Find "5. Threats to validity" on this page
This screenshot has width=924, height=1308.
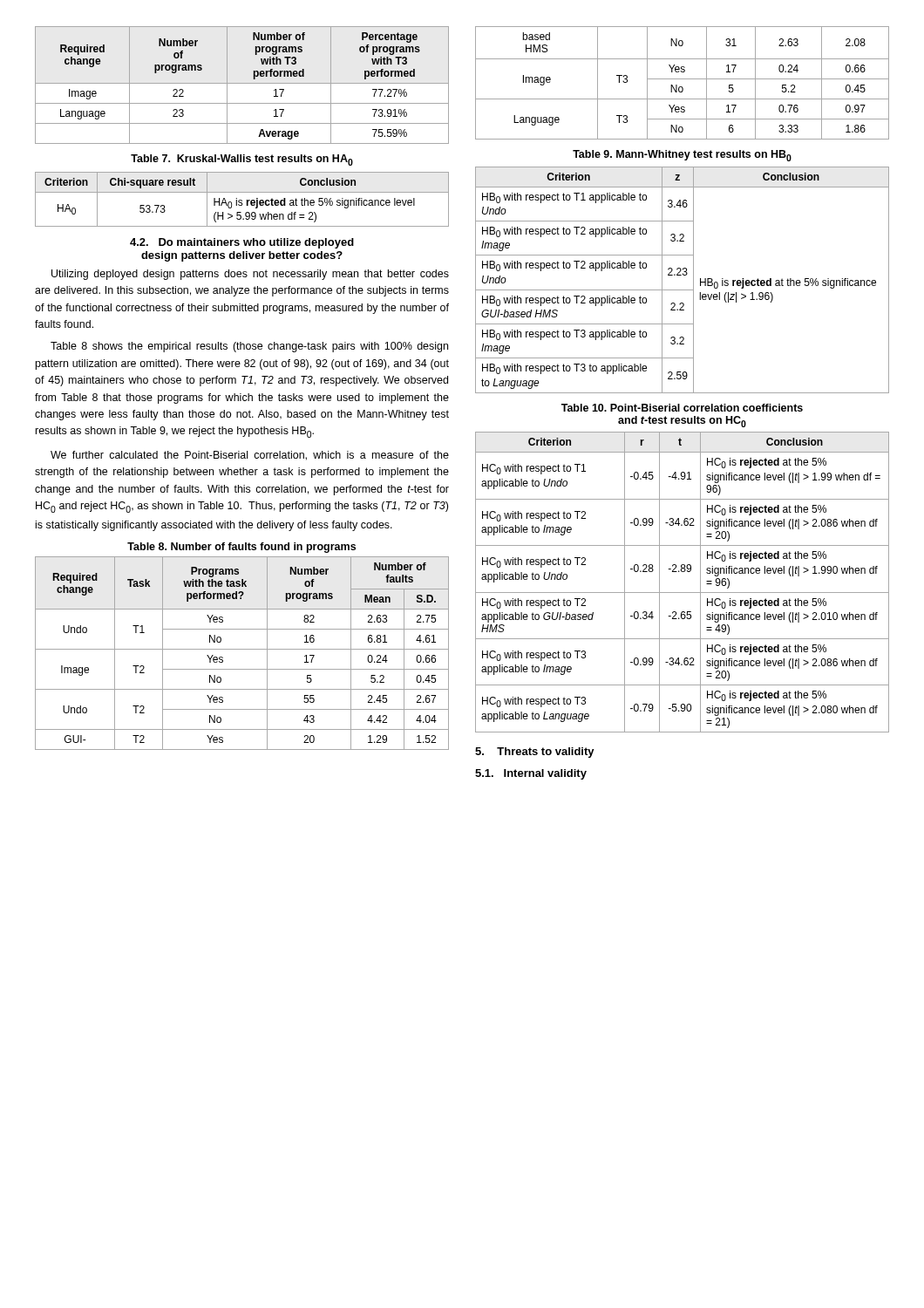coord(535,751)
